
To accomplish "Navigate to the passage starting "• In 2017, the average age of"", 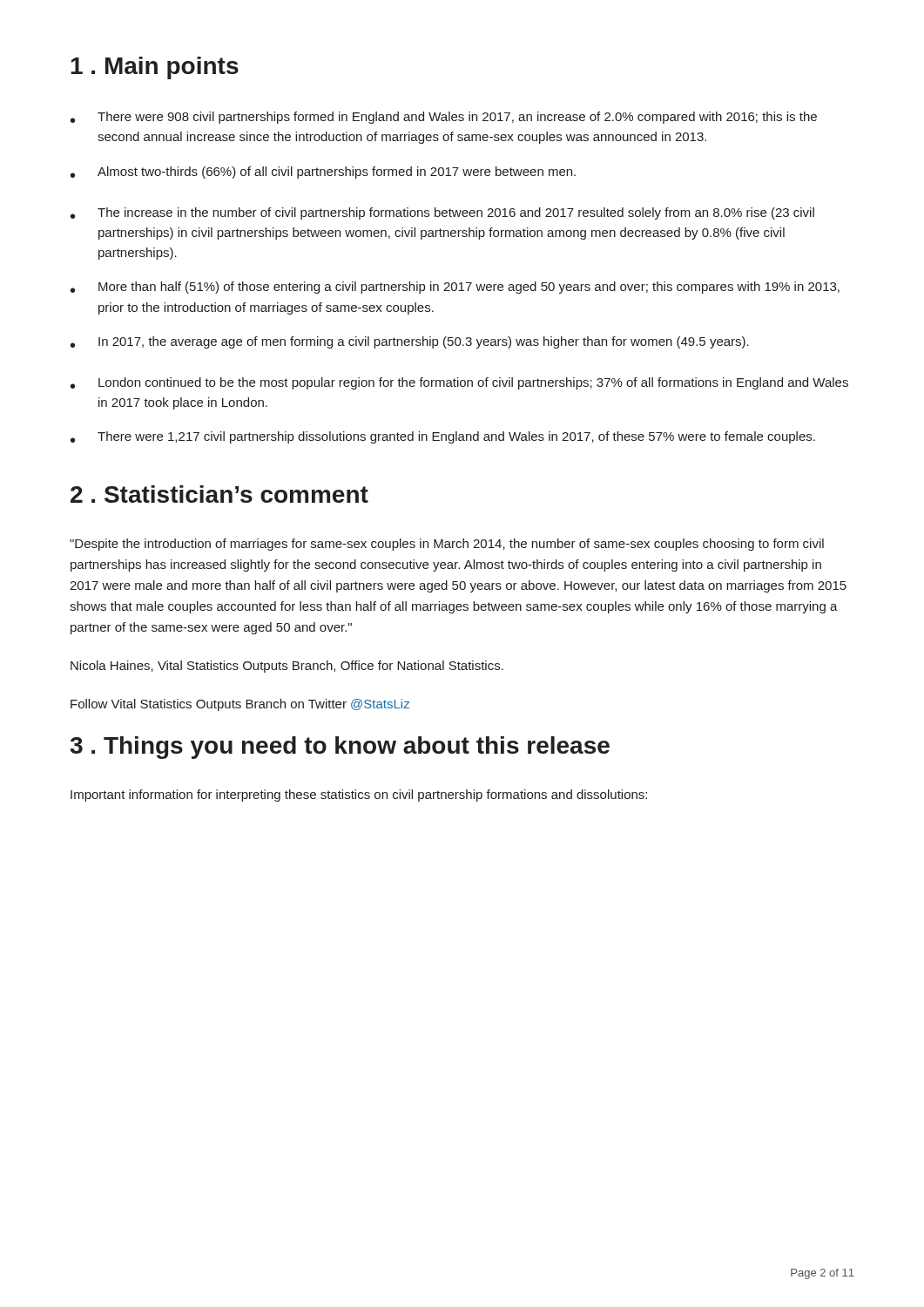I will coord(462,344).
